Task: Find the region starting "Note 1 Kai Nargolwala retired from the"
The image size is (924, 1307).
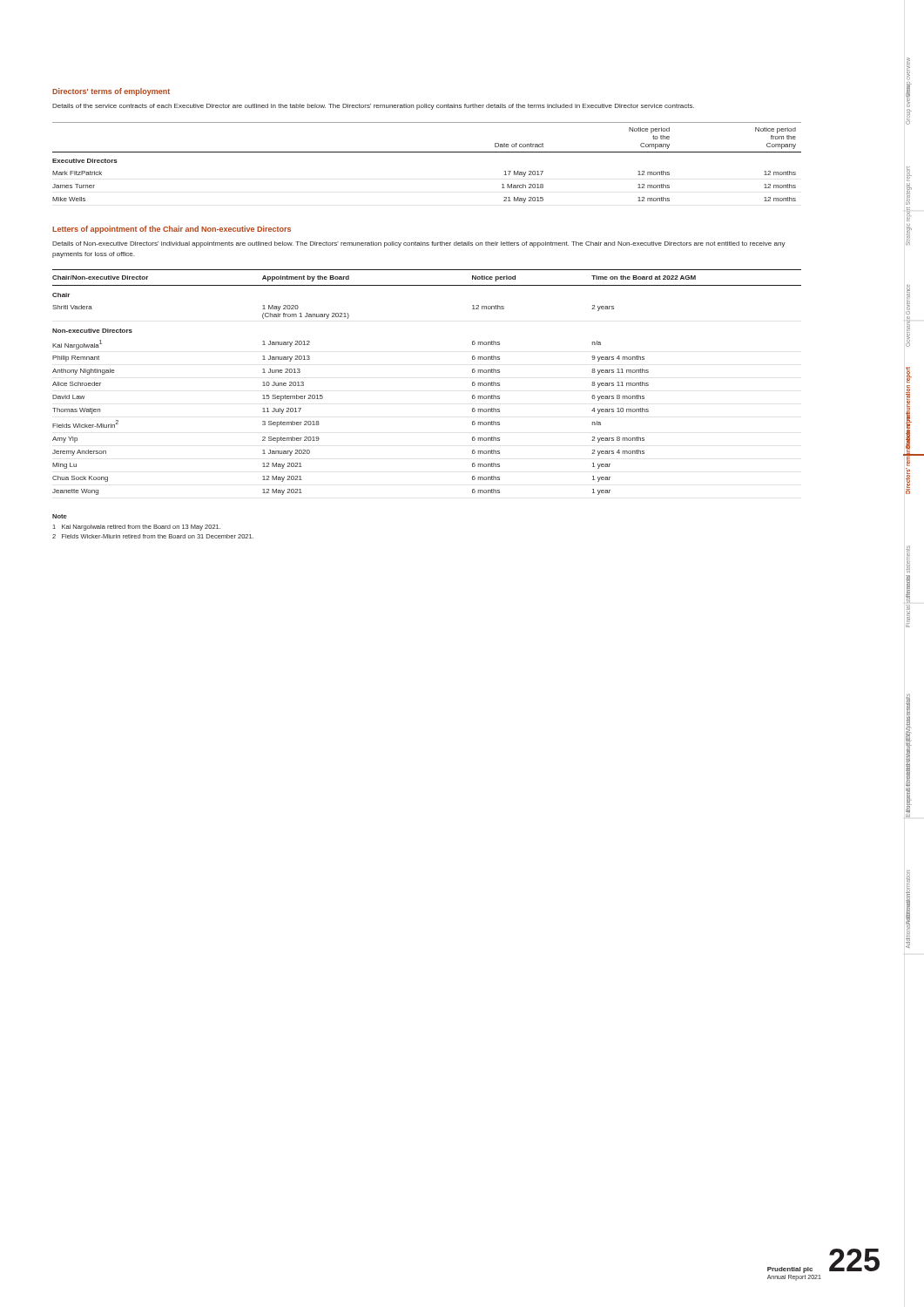Action: pos(60,516)
